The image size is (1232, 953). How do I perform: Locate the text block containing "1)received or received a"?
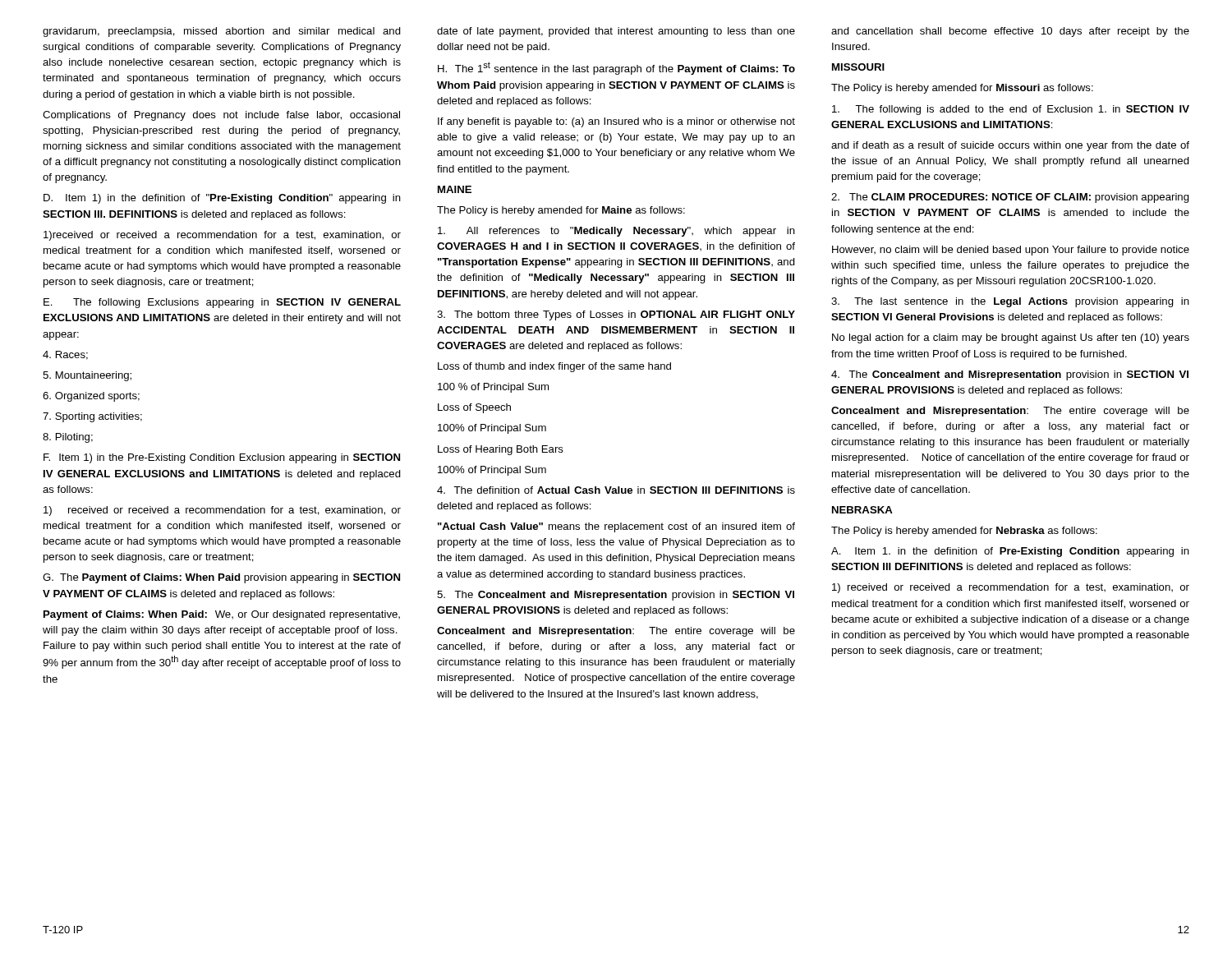click(222, 258)
